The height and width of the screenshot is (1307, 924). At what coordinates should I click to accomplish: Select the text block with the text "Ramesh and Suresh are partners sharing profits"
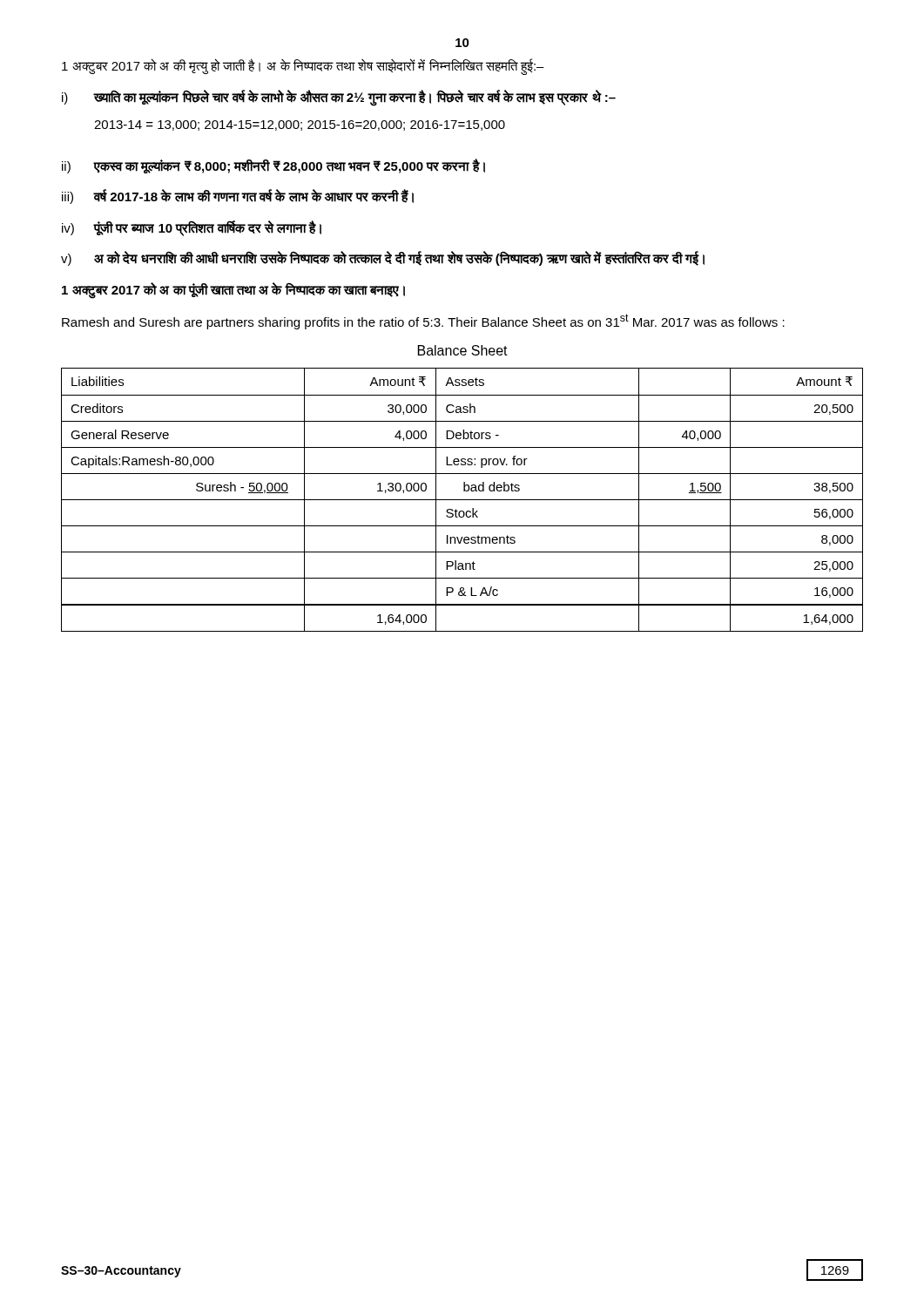click(423, 321)
